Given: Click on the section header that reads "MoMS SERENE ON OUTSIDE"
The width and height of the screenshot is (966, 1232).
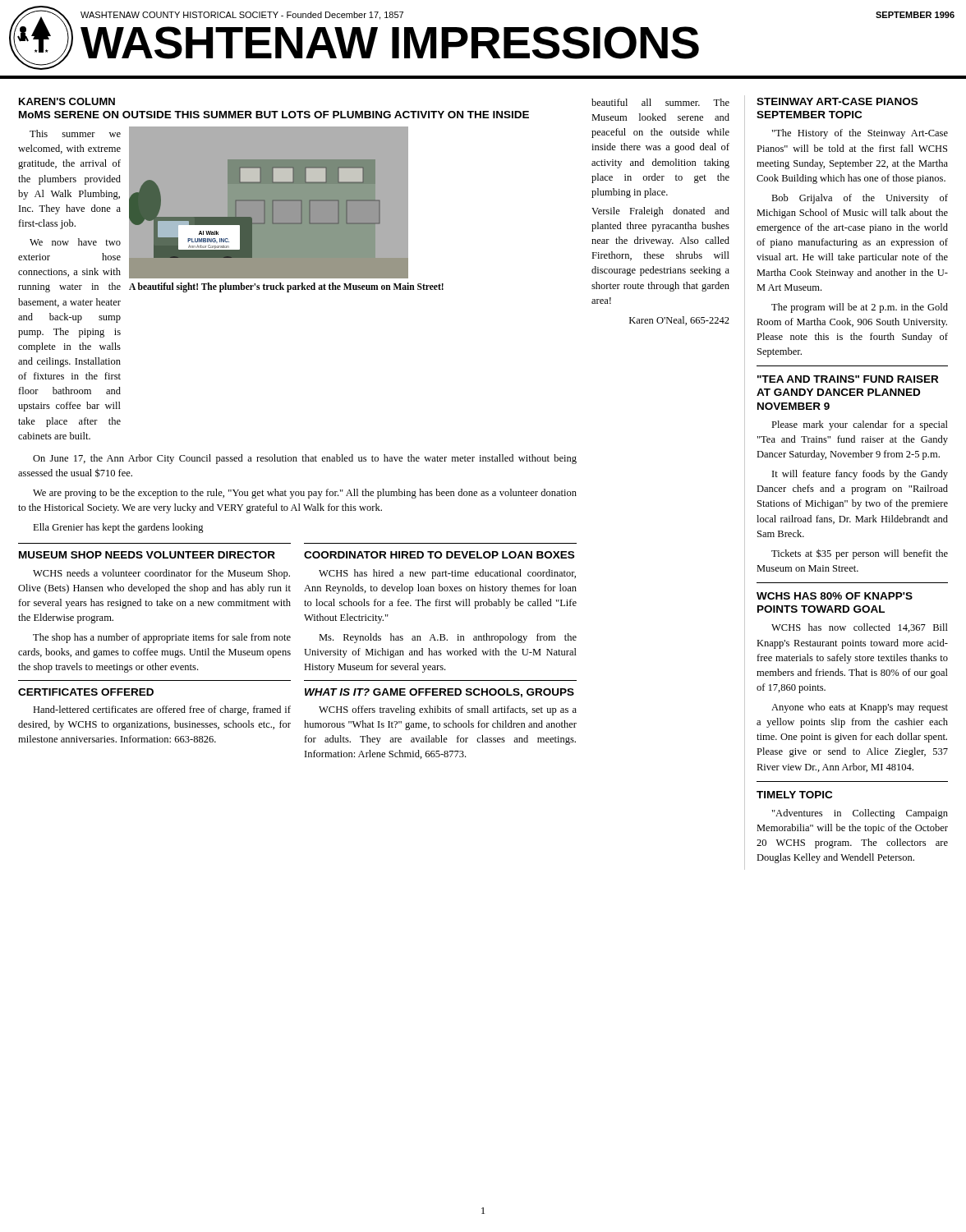Looking at the screenshot, I should point(274,115).
